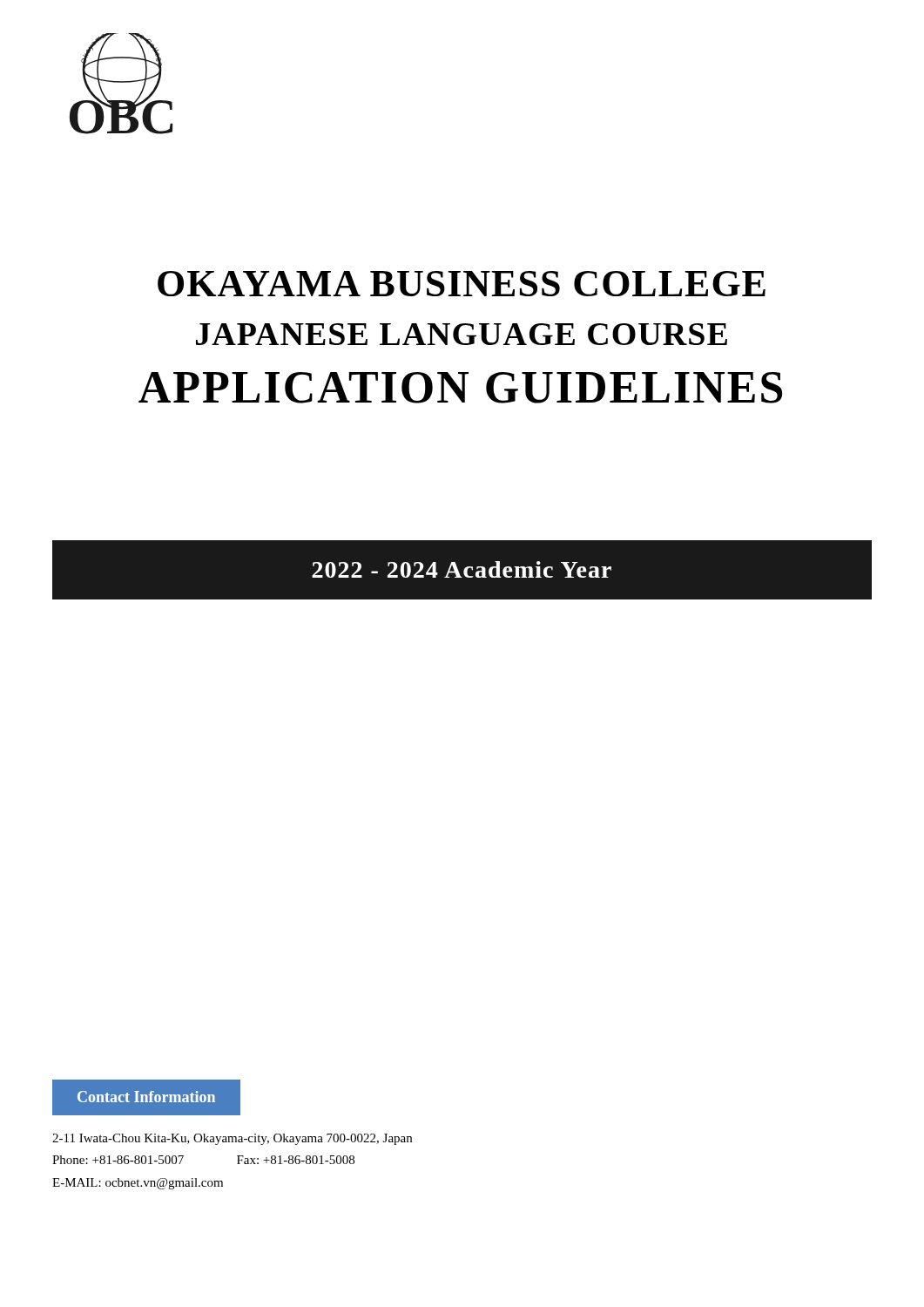This screenshot has height=1307, width=924.
Task: Click the title
Action: point(462,337)
